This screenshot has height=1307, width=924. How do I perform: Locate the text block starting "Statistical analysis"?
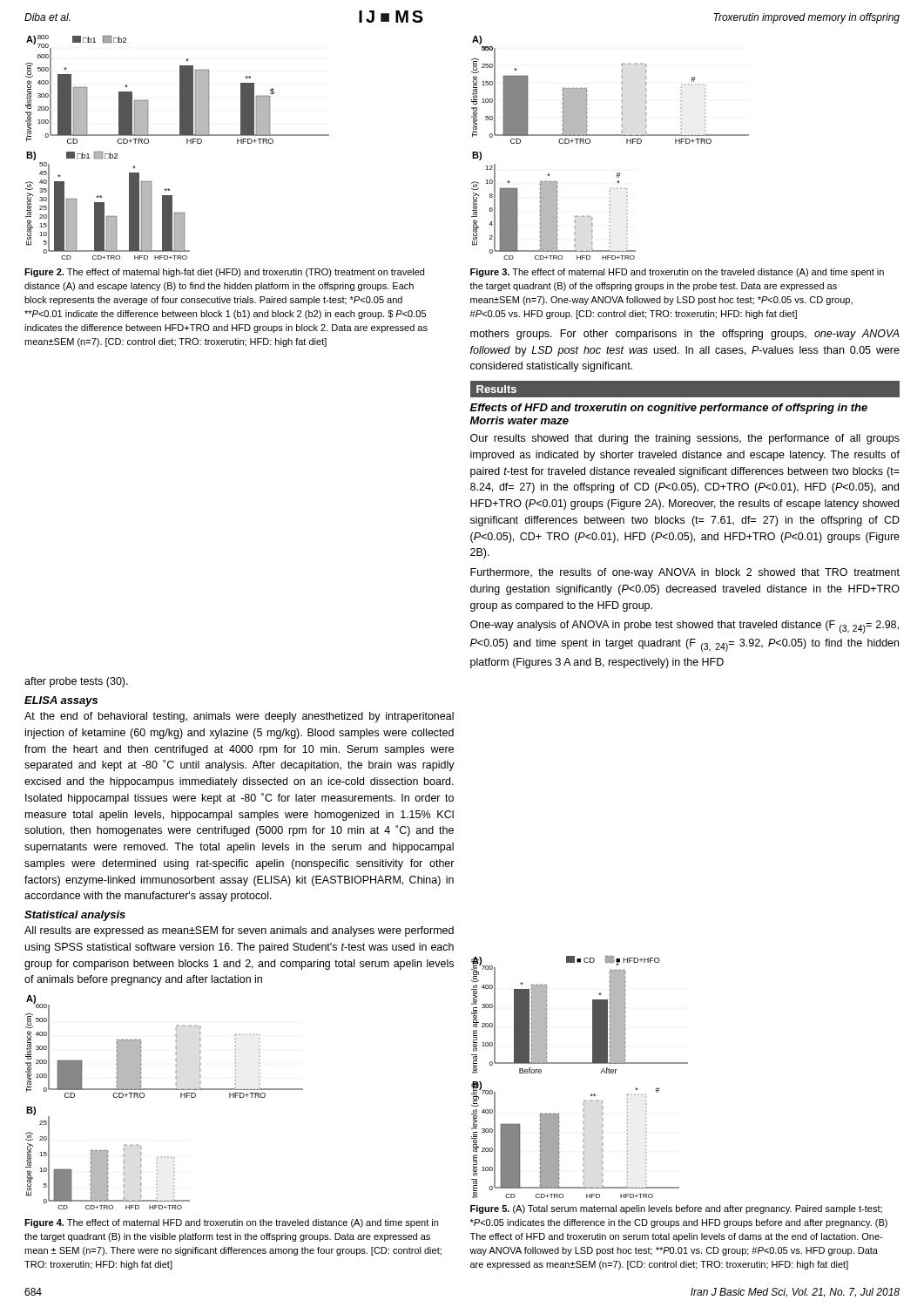[x=75, y=915]
